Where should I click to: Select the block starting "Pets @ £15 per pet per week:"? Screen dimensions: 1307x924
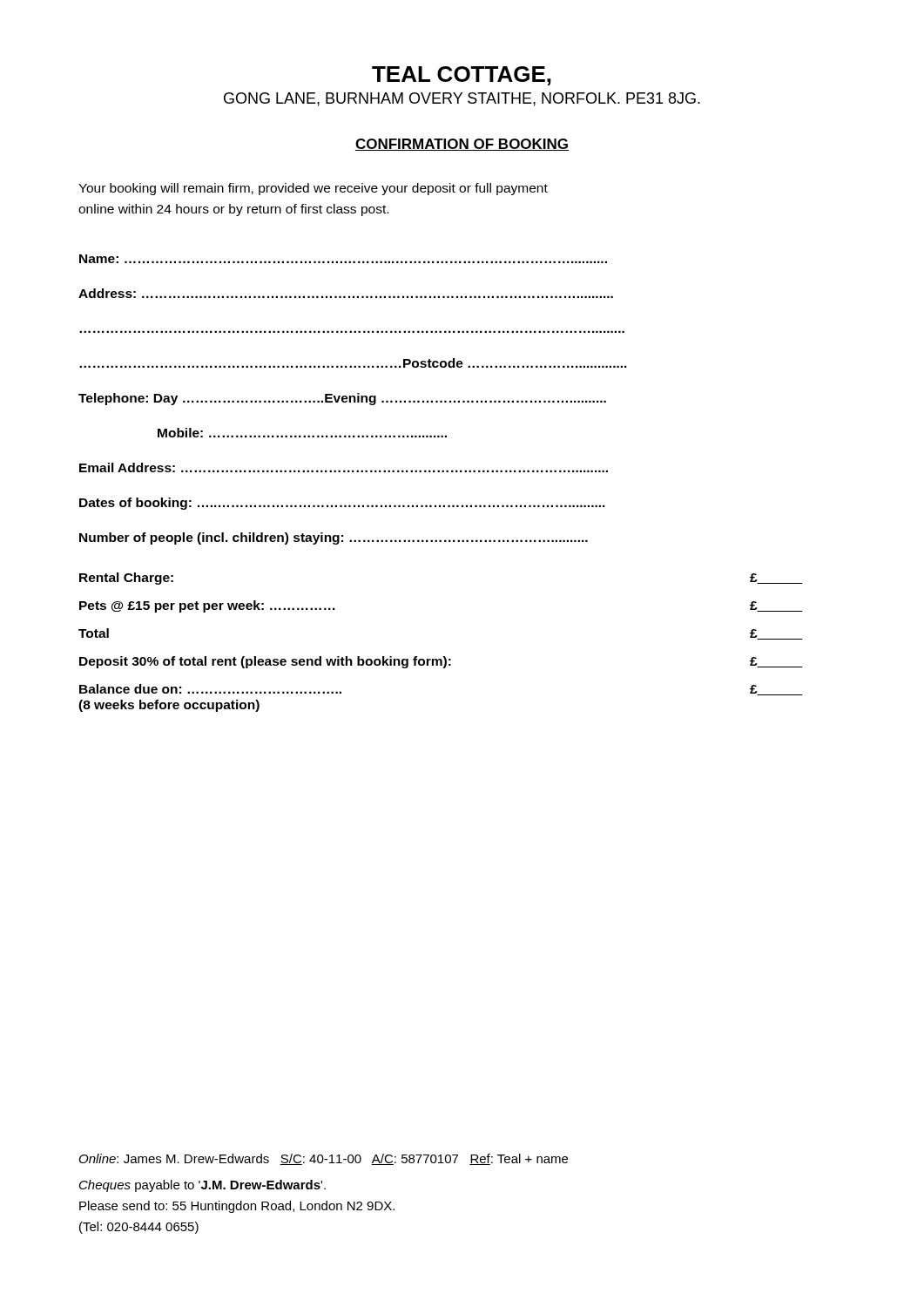coord(210,606)
